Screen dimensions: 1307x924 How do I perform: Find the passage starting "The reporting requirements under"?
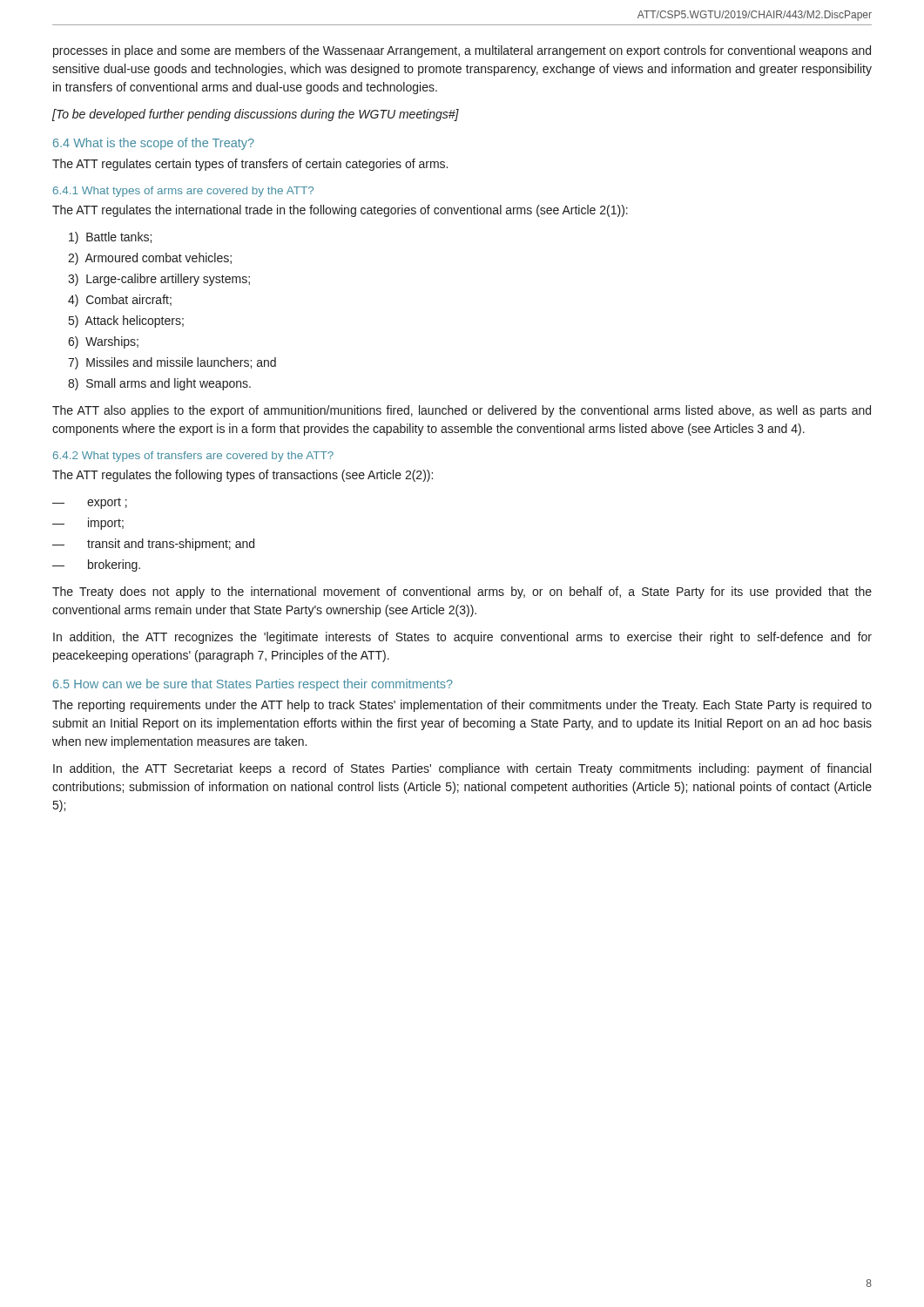point(462,724)
